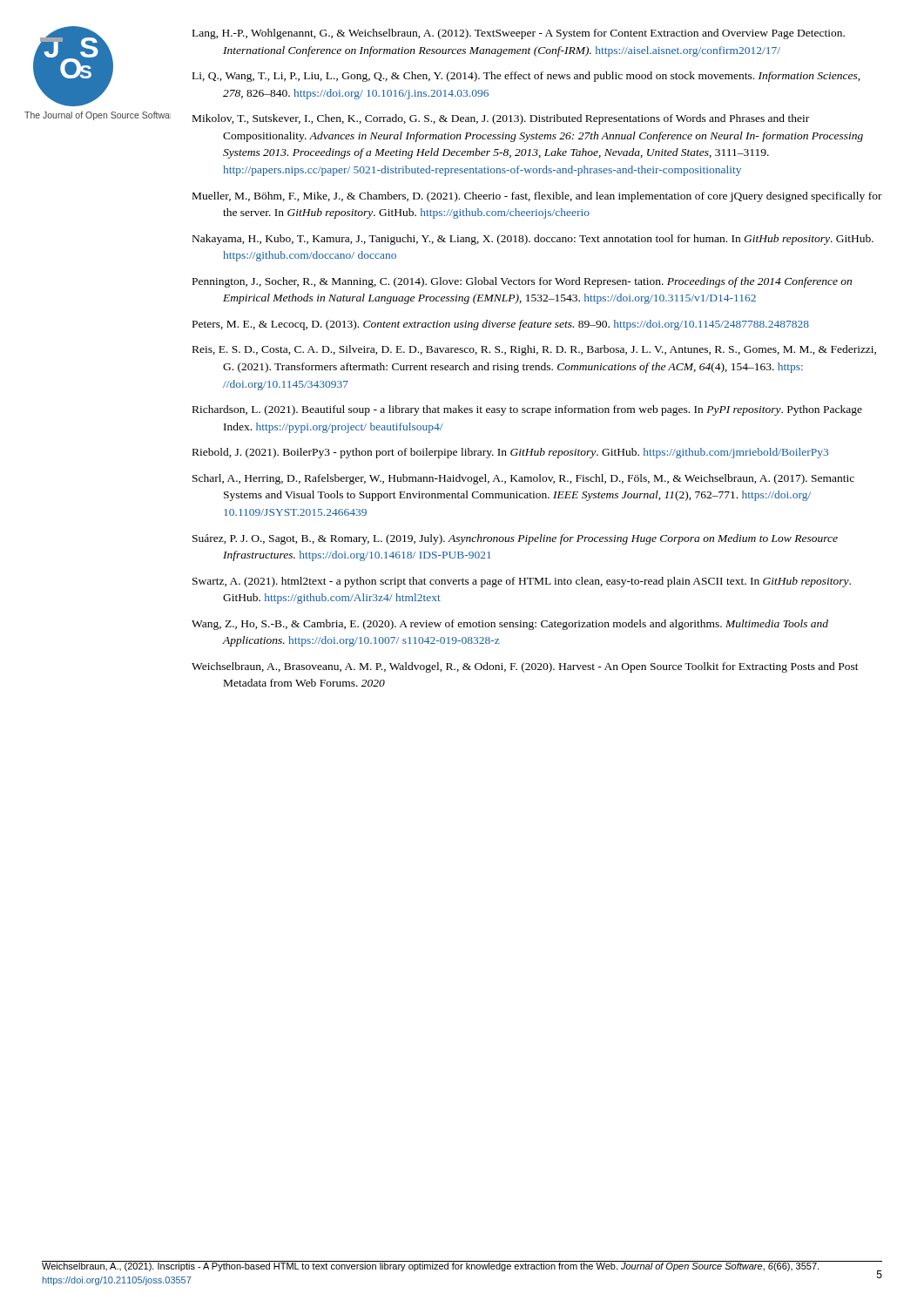Point to the block beginning "Mueller, M., Böhm, F.,"
Viewport: 924px width, 1307px height.
coord(537,204)
